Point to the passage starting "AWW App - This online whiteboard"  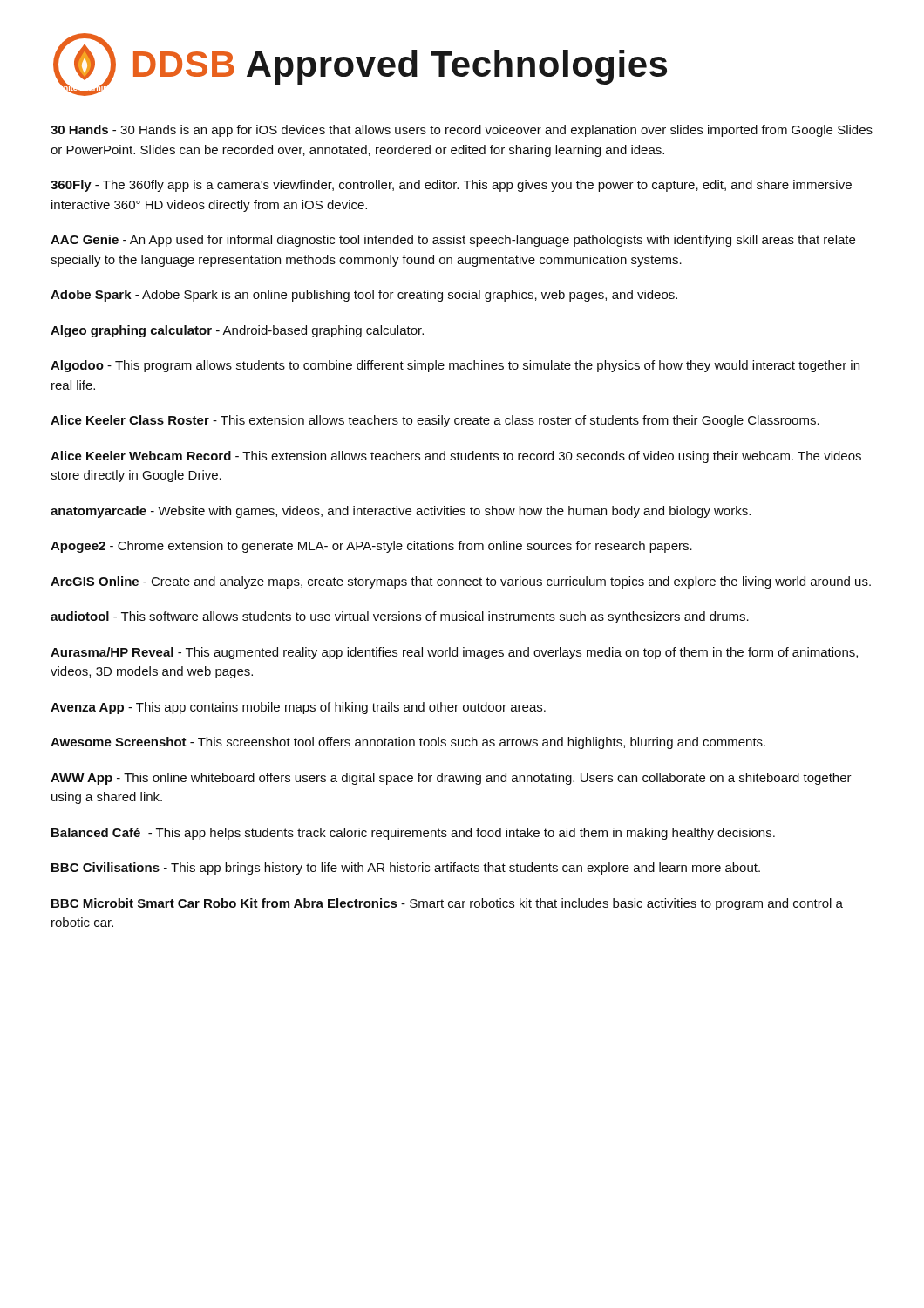pyautogui.click(x=451, y=787)
